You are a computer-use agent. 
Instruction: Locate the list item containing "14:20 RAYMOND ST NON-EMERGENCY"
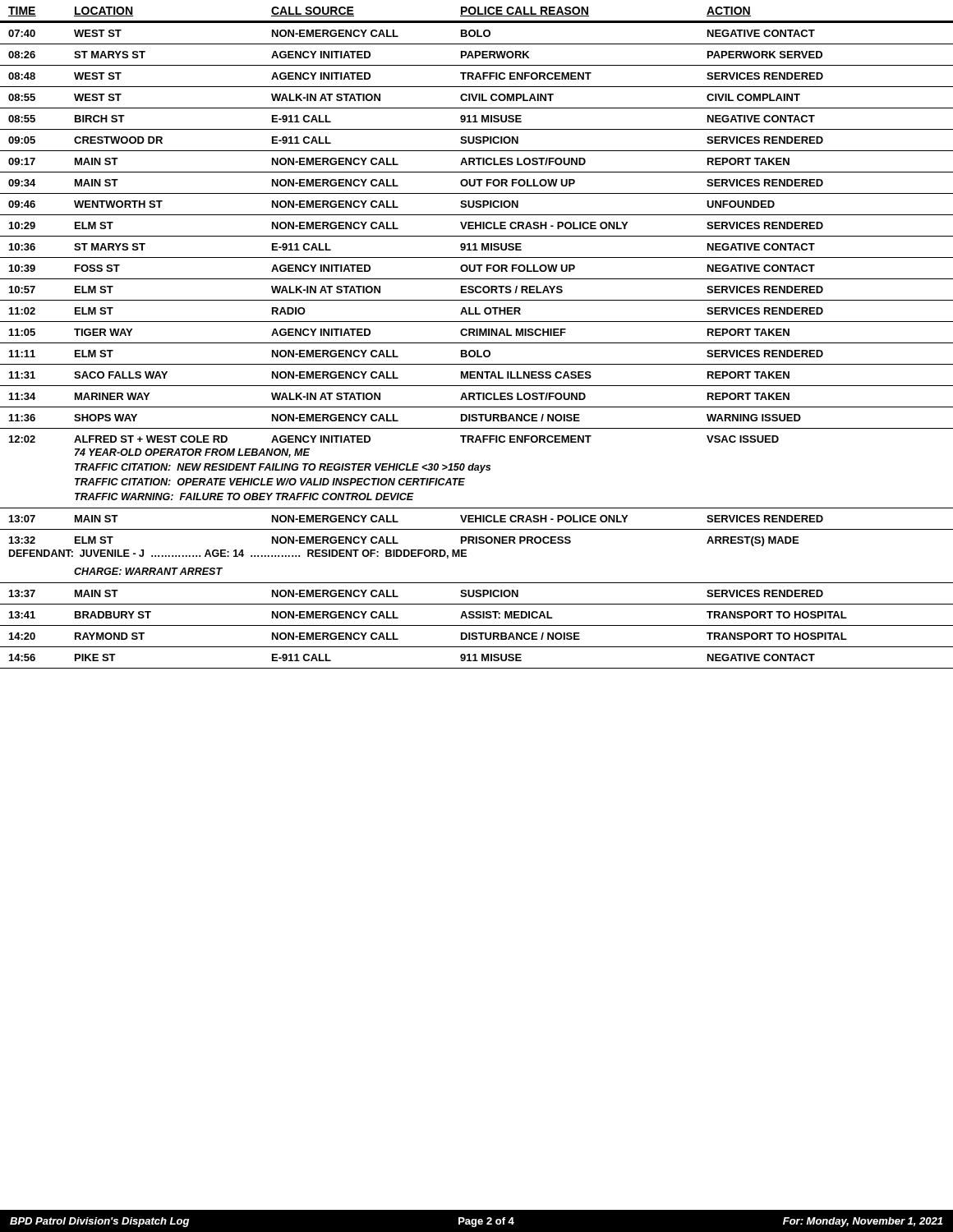pos(468,636)
